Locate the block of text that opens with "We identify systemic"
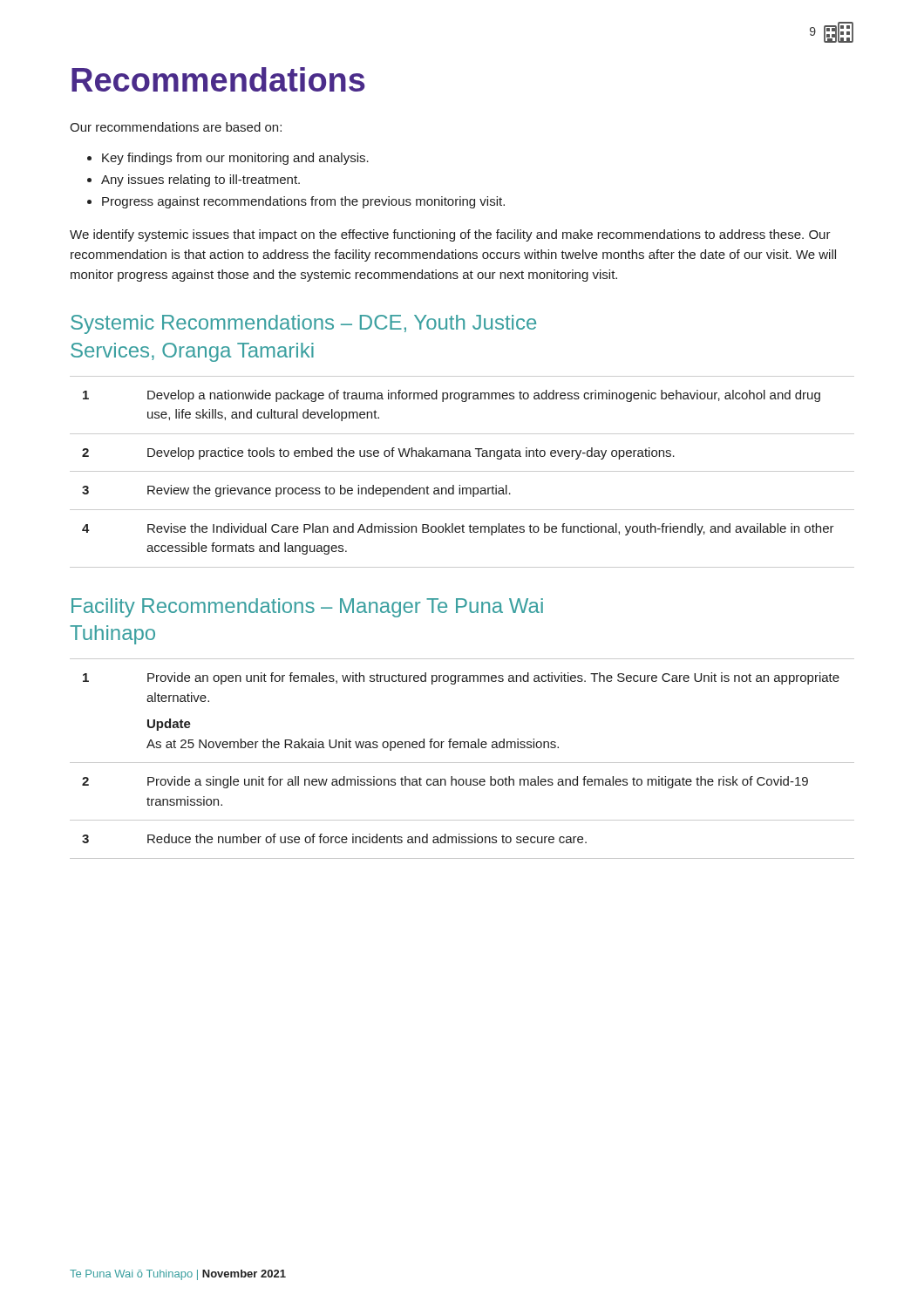This screenshot has width=924, height=1308. click(x=462, y=254)
